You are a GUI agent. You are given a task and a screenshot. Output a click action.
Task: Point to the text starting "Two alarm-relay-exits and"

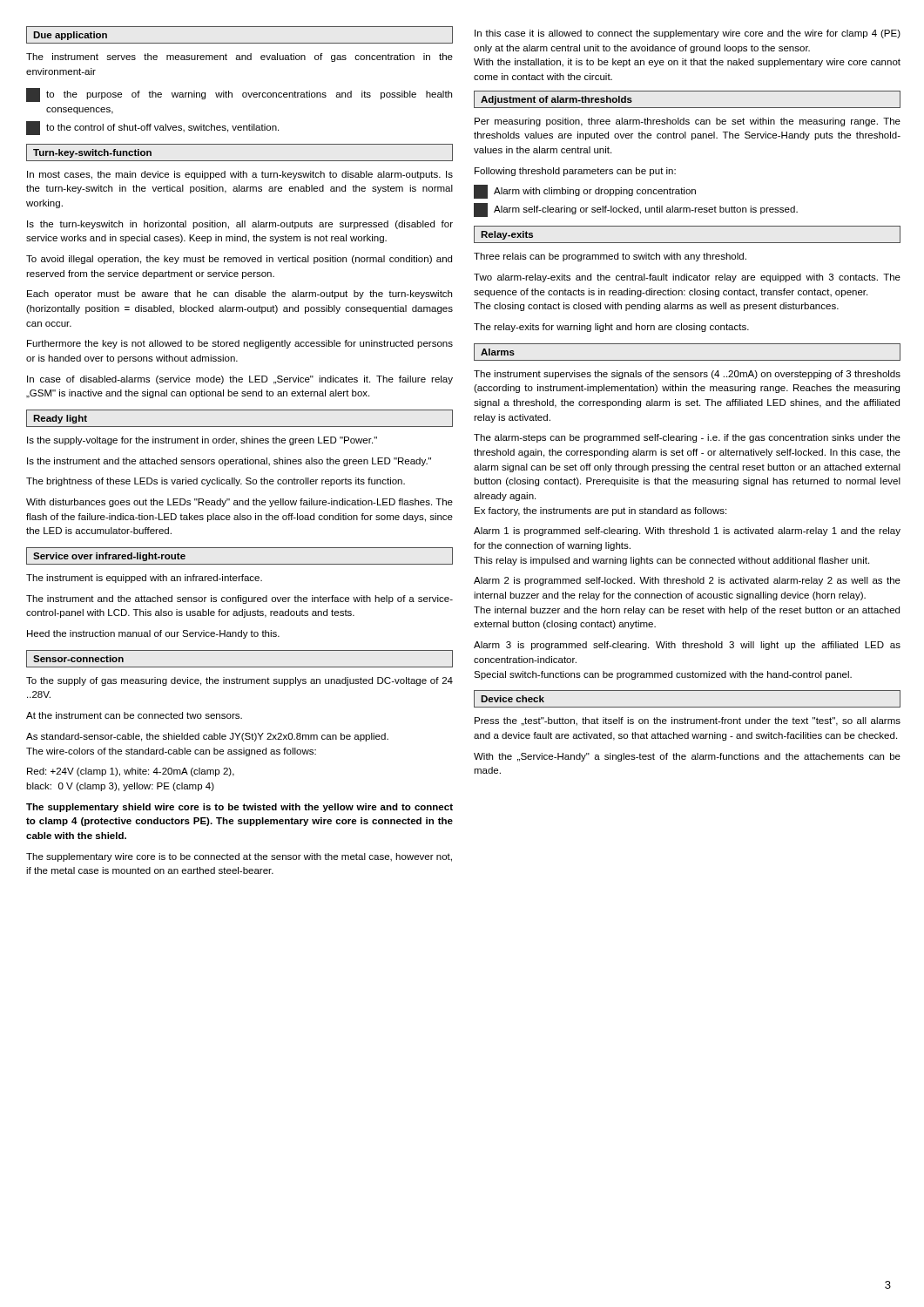[687, 292]
